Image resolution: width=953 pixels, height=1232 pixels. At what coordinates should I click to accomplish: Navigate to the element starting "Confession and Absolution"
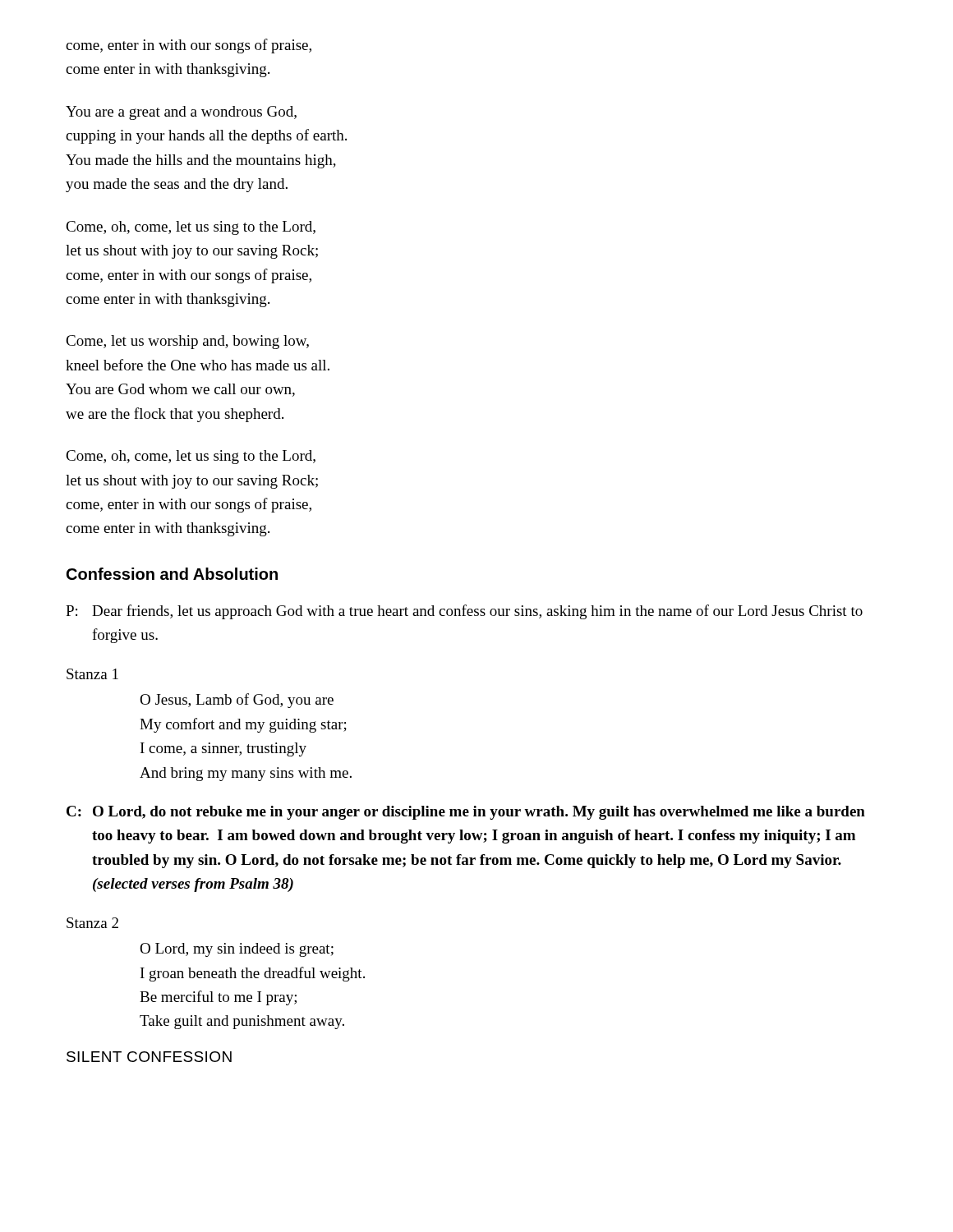click(x=172, y=574)
